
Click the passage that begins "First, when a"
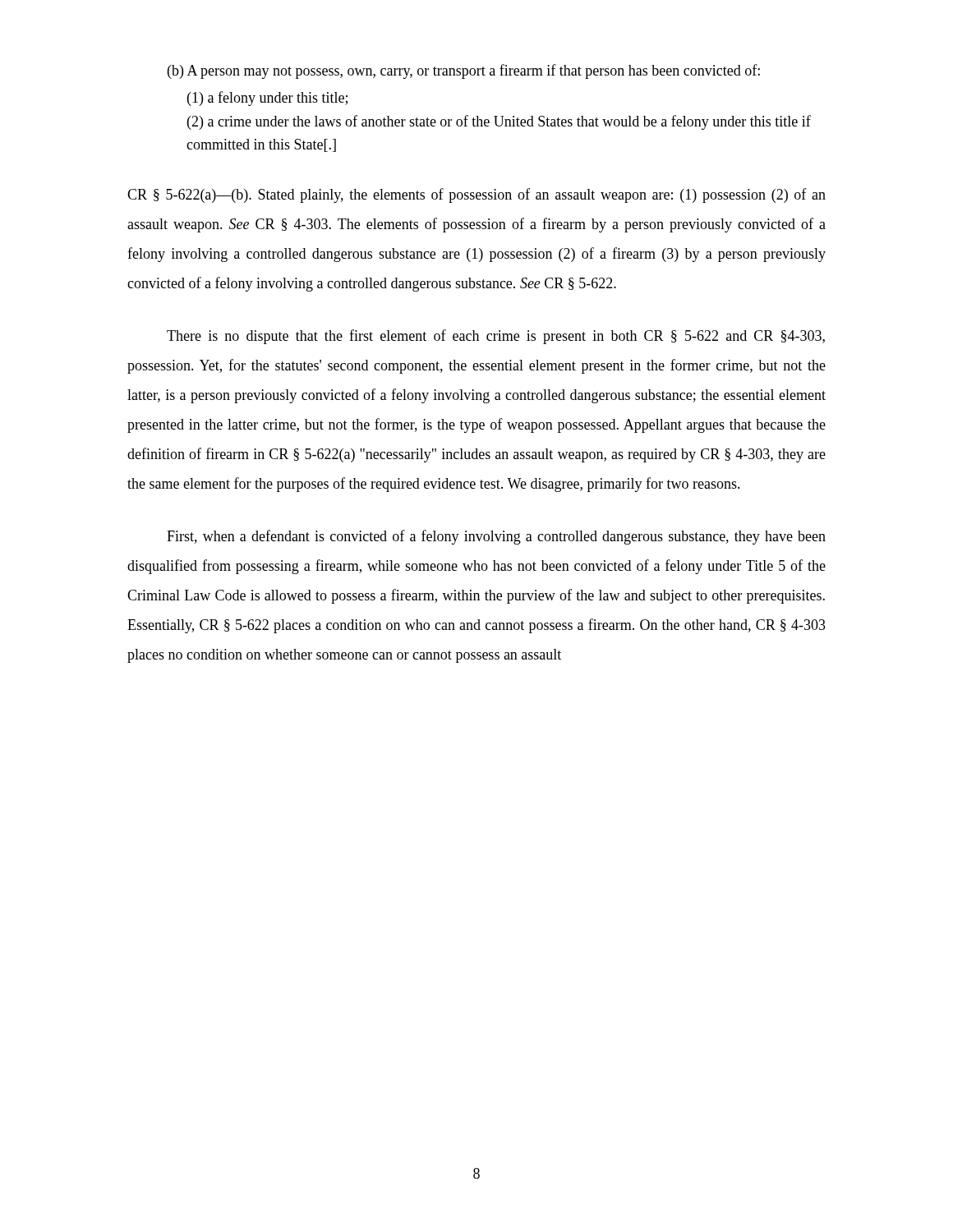pos(476,596)
